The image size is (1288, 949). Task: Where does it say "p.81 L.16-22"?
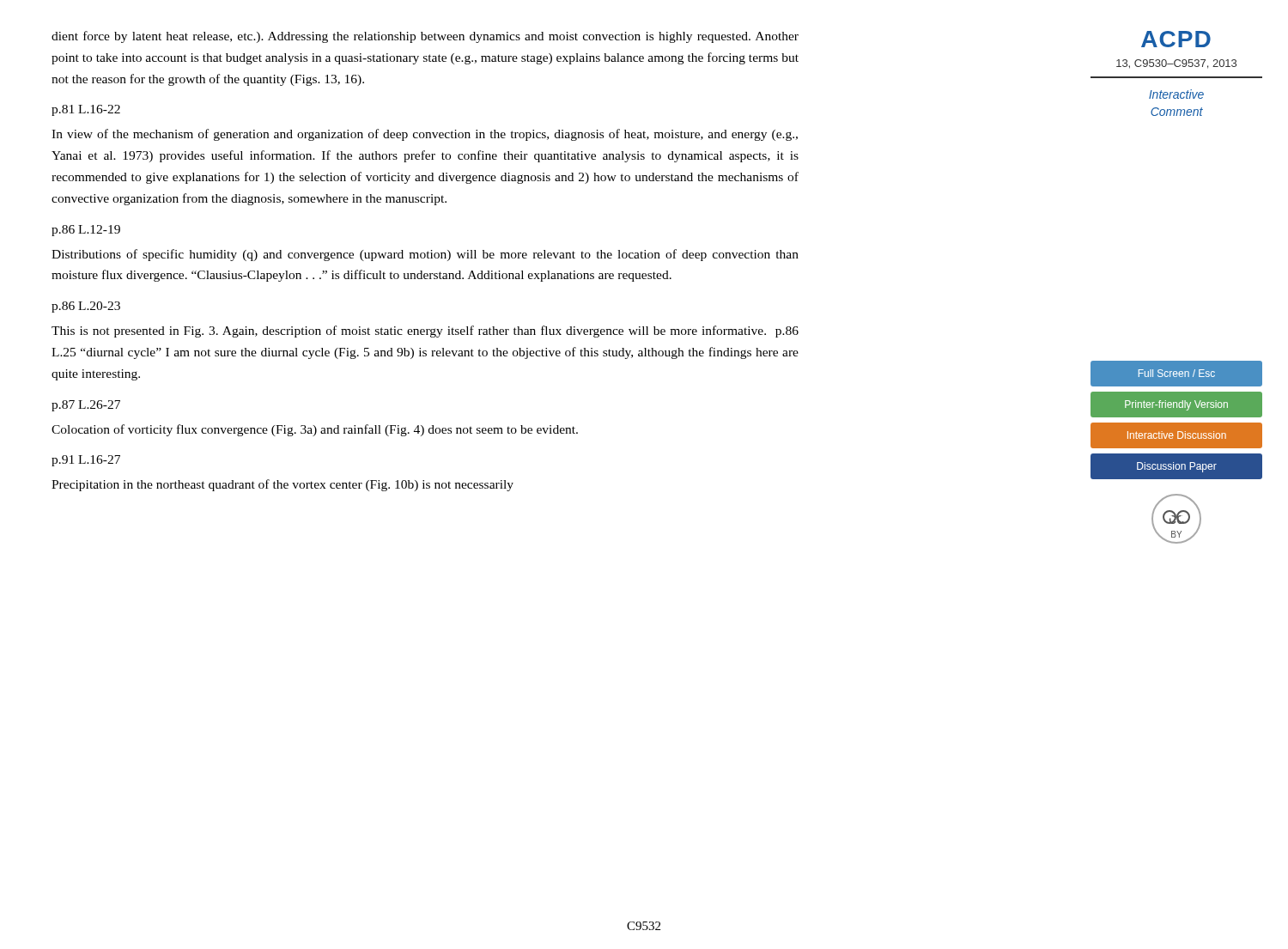[x=86, y=110]
